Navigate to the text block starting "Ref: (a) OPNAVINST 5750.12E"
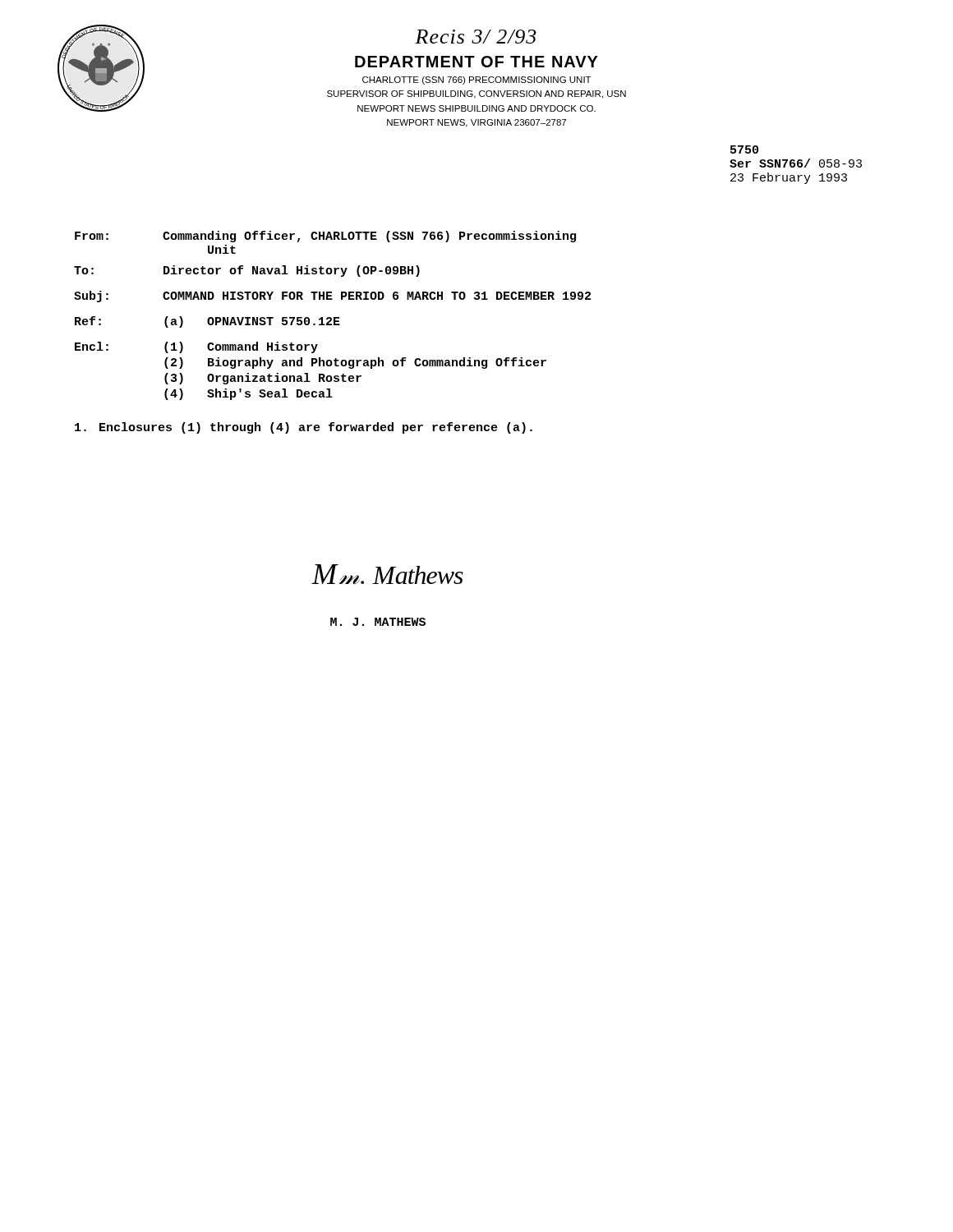Screen dimensions: 1232x953 (207, 322)
